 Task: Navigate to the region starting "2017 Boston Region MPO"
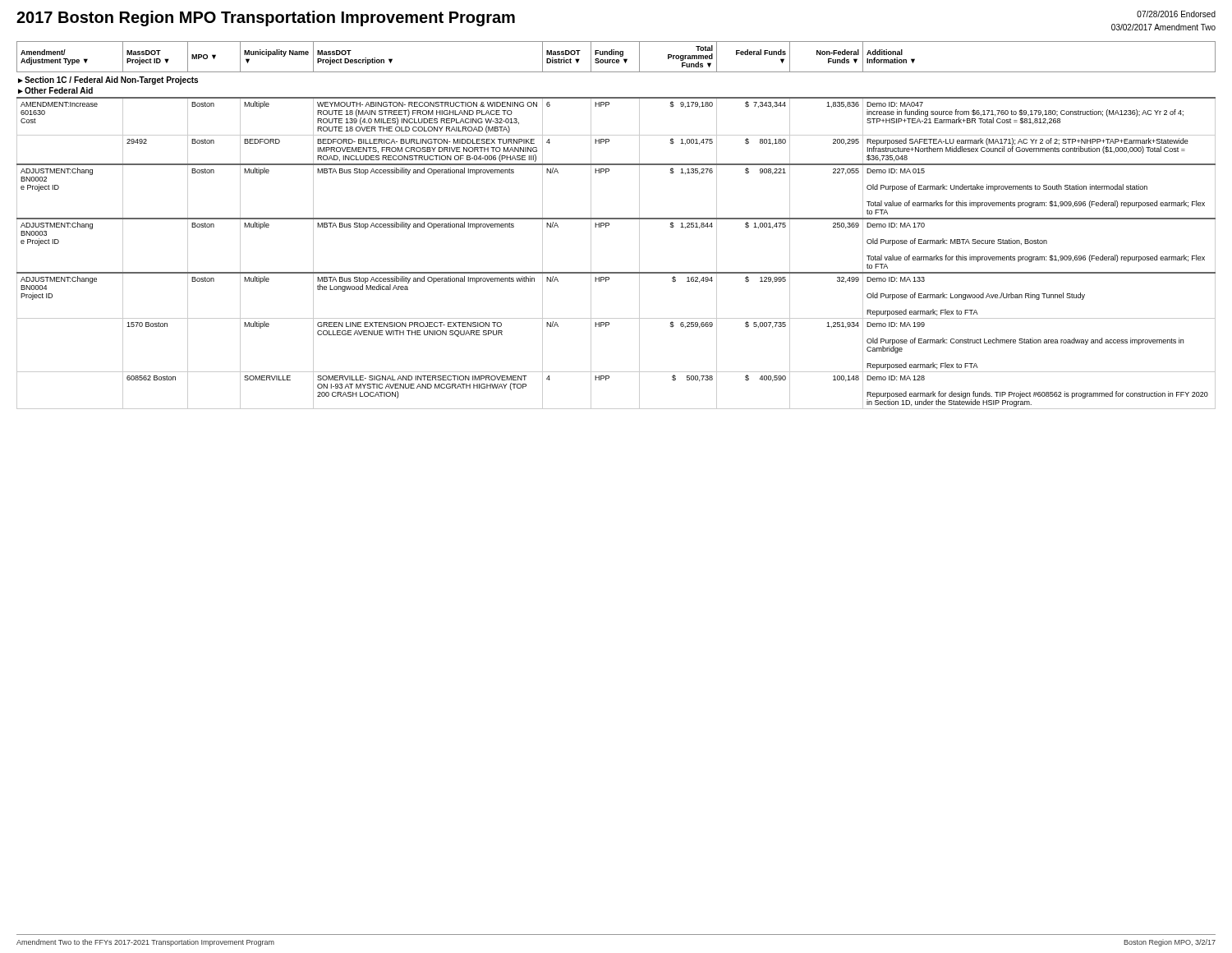[x=266, y=17]
